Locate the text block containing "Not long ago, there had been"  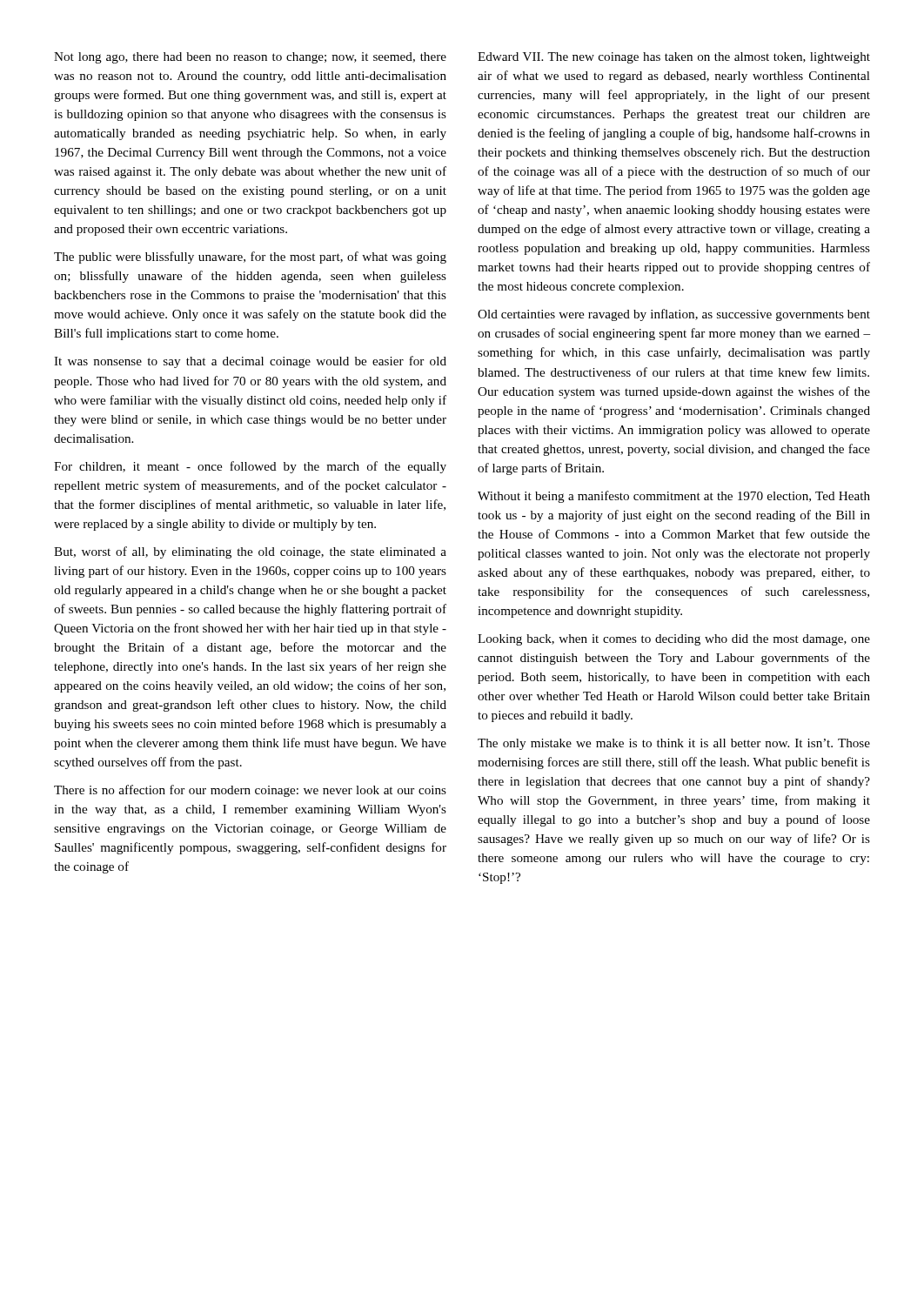250,143
